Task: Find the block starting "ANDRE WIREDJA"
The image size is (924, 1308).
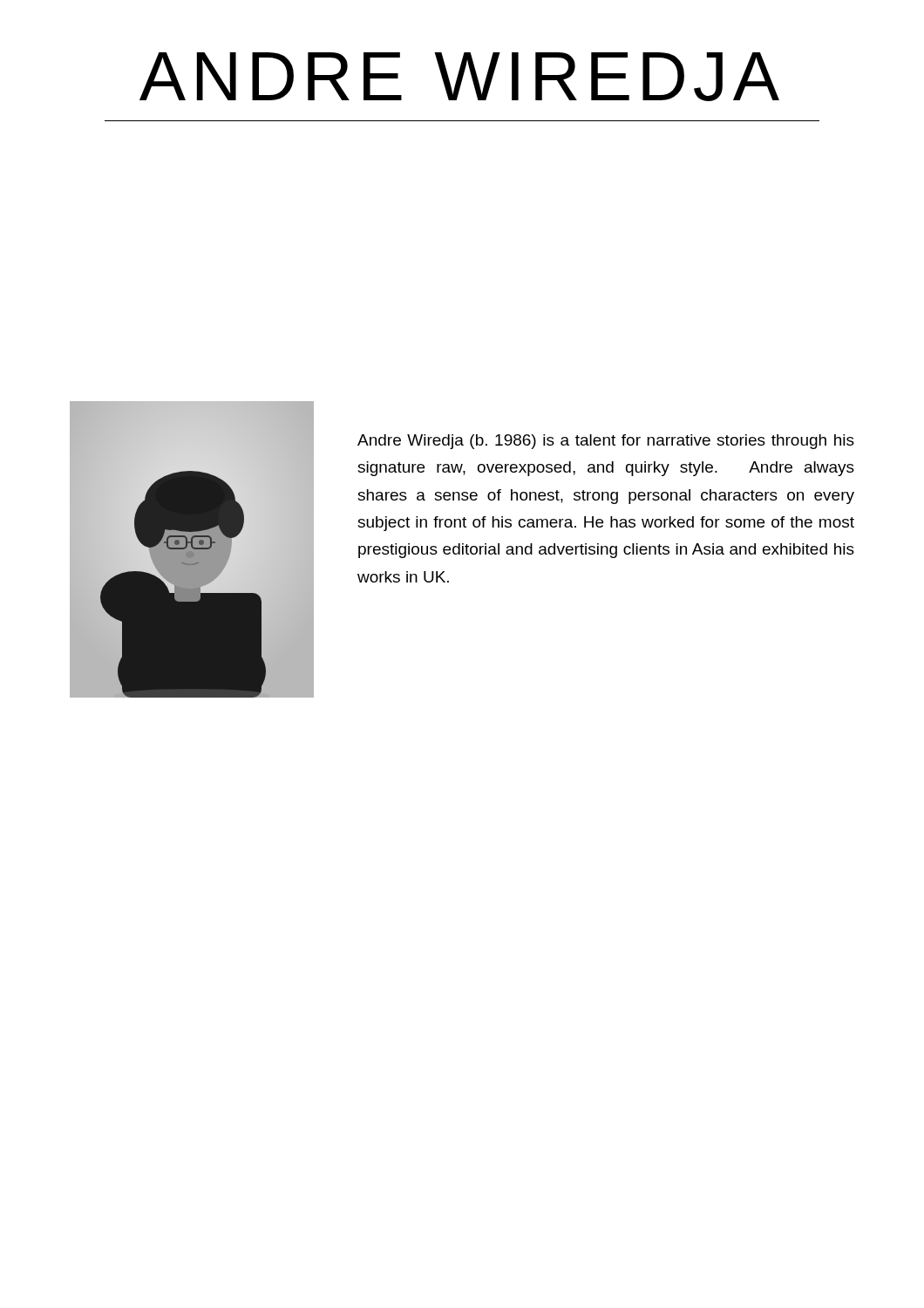Action: point(462,82)
